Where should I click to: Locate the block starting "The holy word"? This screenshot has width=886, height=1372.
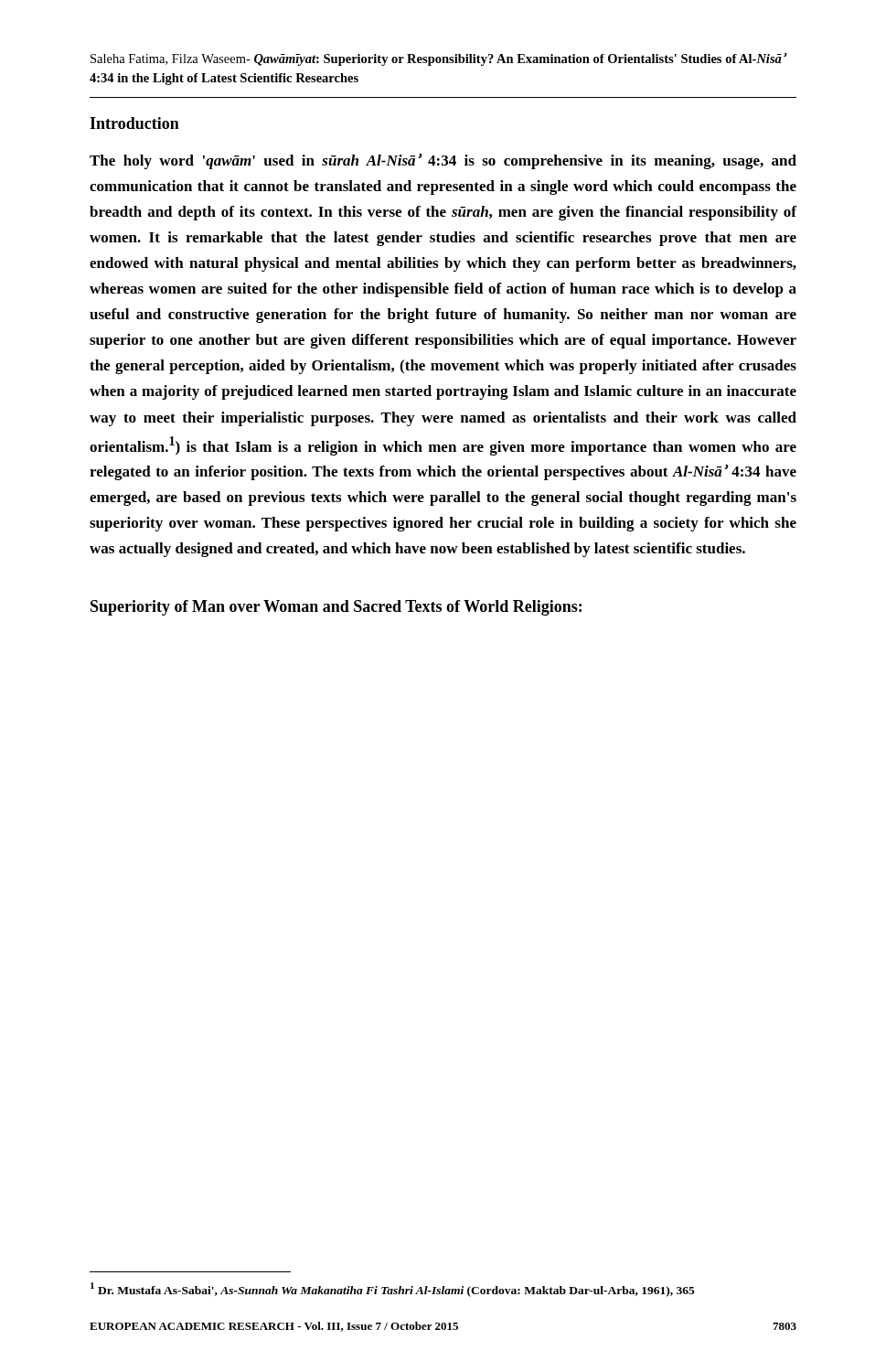click(443, 355)
